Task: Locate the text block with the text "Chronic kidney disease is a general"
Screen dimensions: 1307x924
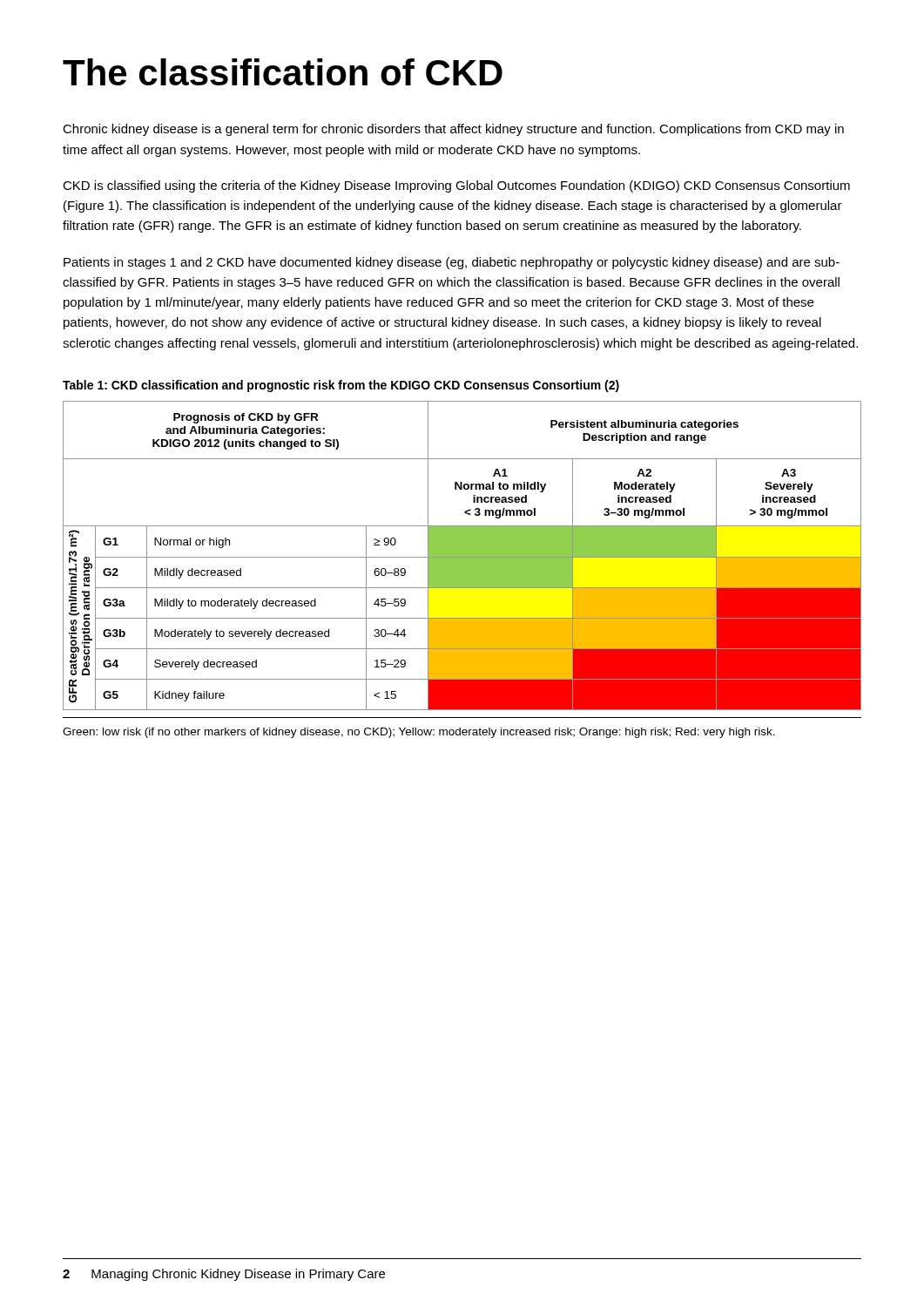Action: coord(454,139)
